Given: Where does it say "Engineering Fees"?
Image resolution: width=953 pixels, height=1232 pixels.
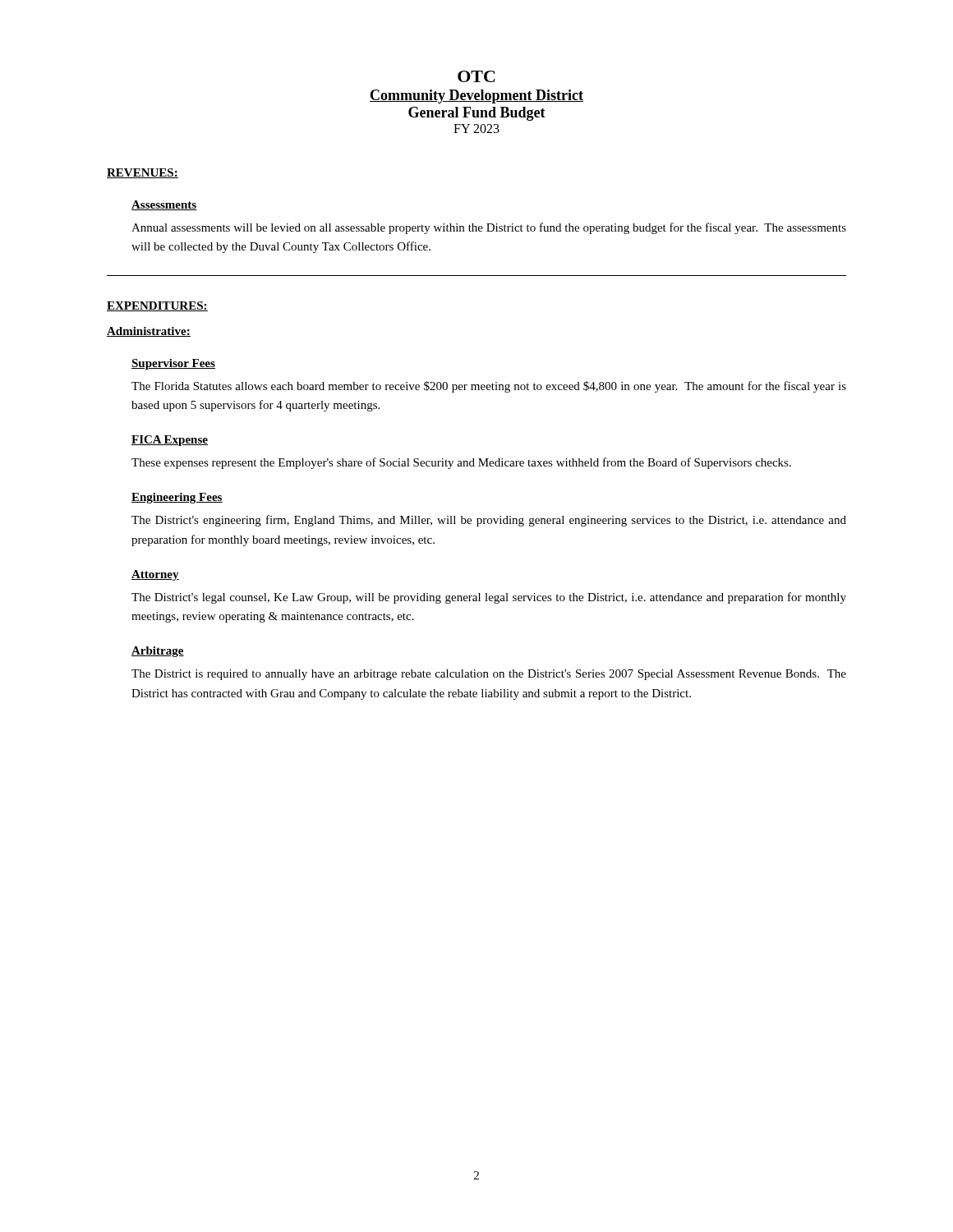Looking at the screenshot, I should click(177, 497).
